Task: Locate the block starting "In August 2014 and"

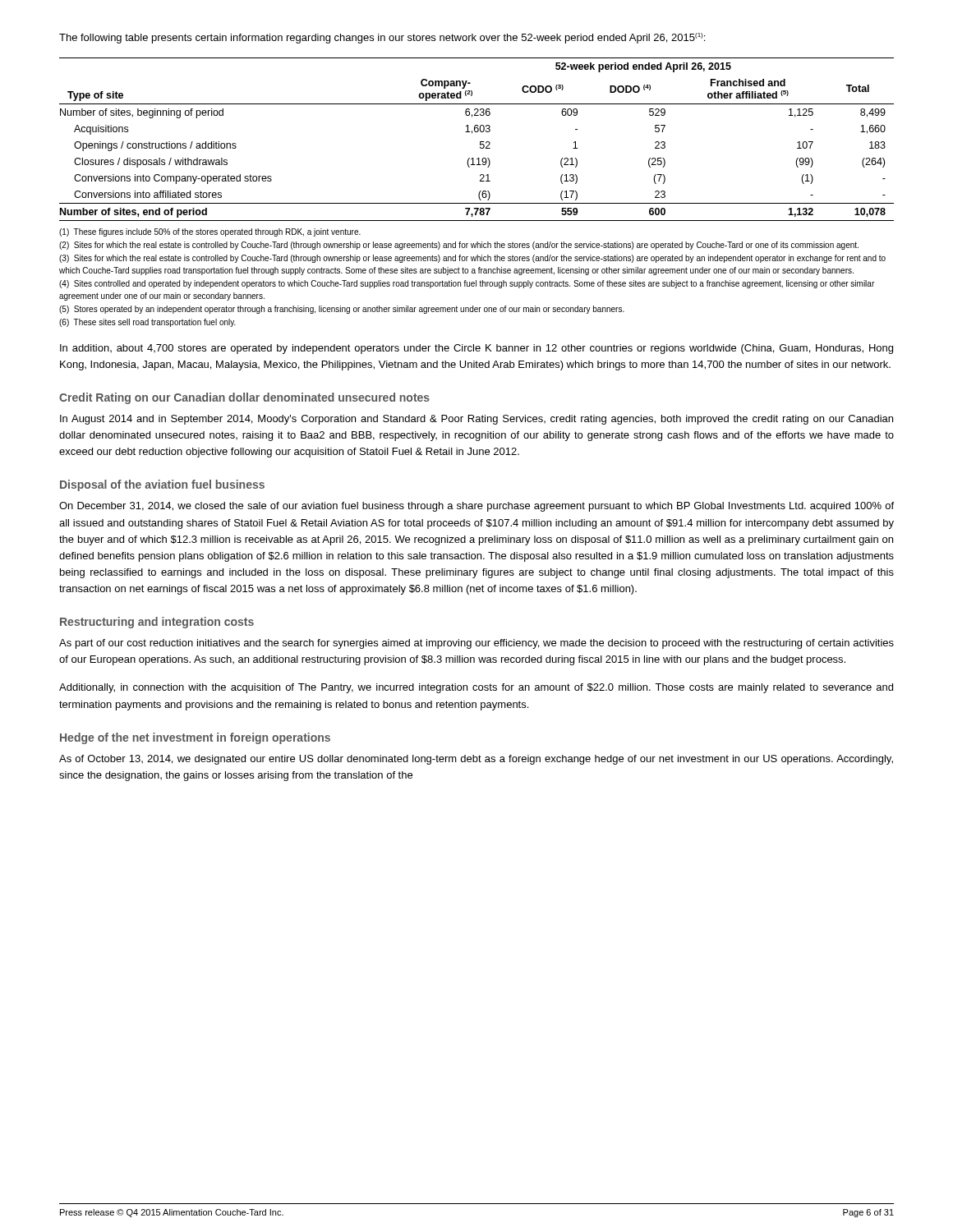Action: pyautogui.click(x=476, y=435)
